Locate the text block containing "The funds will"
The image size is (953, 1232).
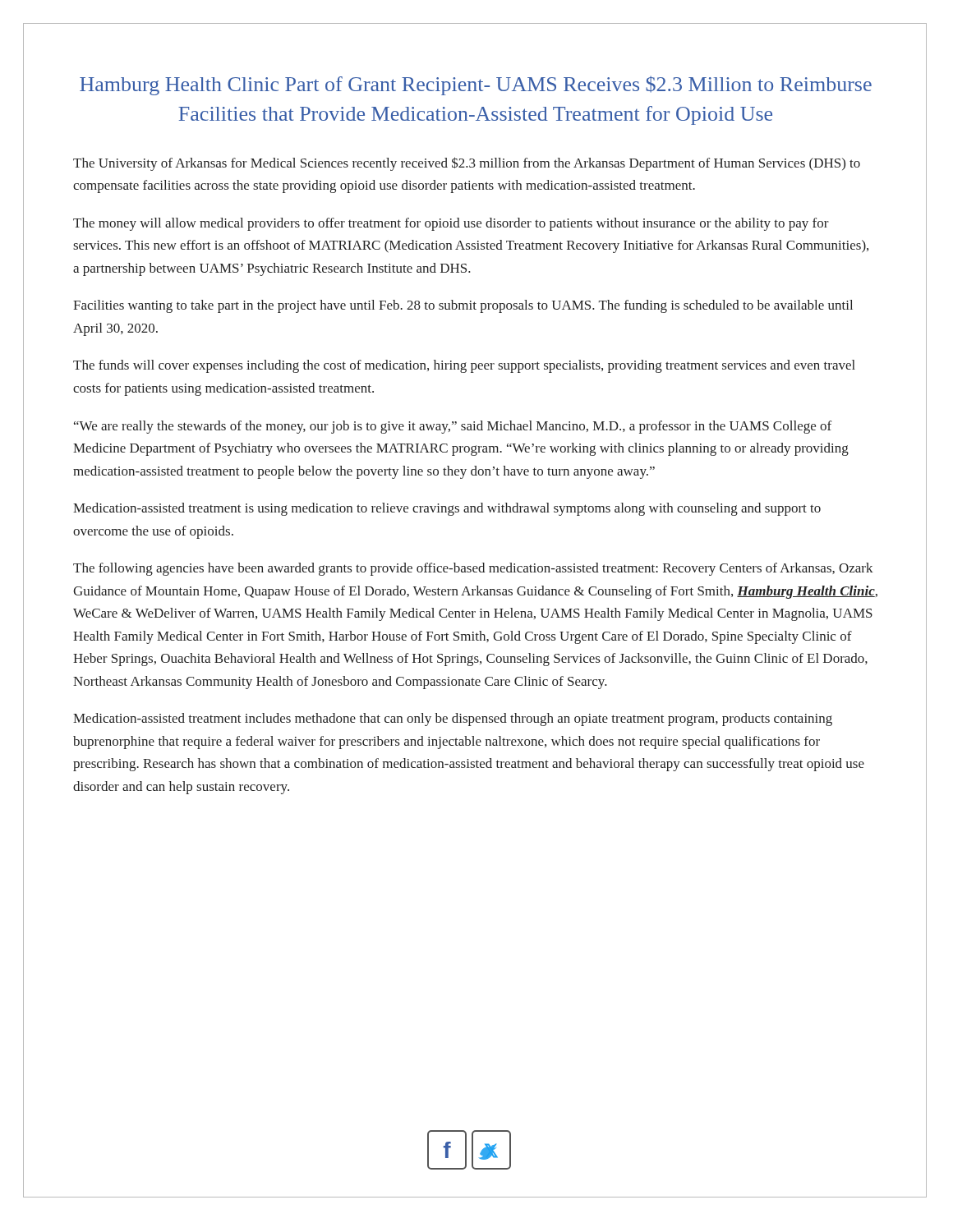pyautogui.click(x=464, y=377)
